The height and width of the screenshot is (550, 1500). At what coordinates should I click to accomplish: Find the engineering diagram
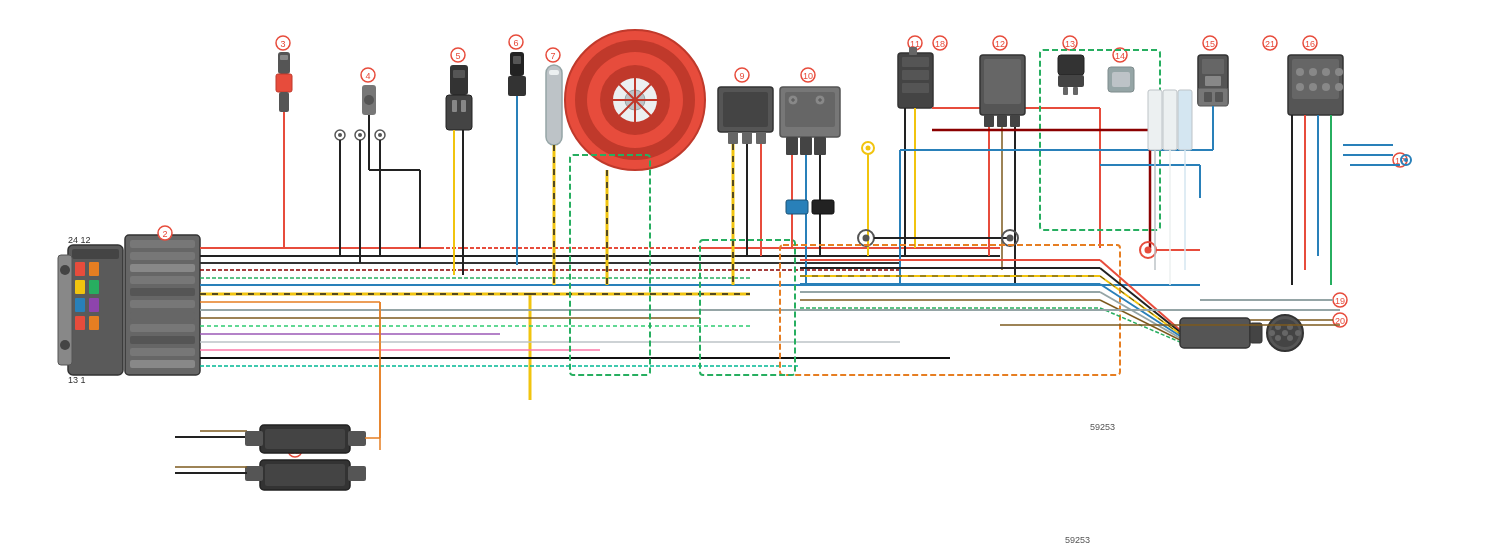tap(750, 275)
